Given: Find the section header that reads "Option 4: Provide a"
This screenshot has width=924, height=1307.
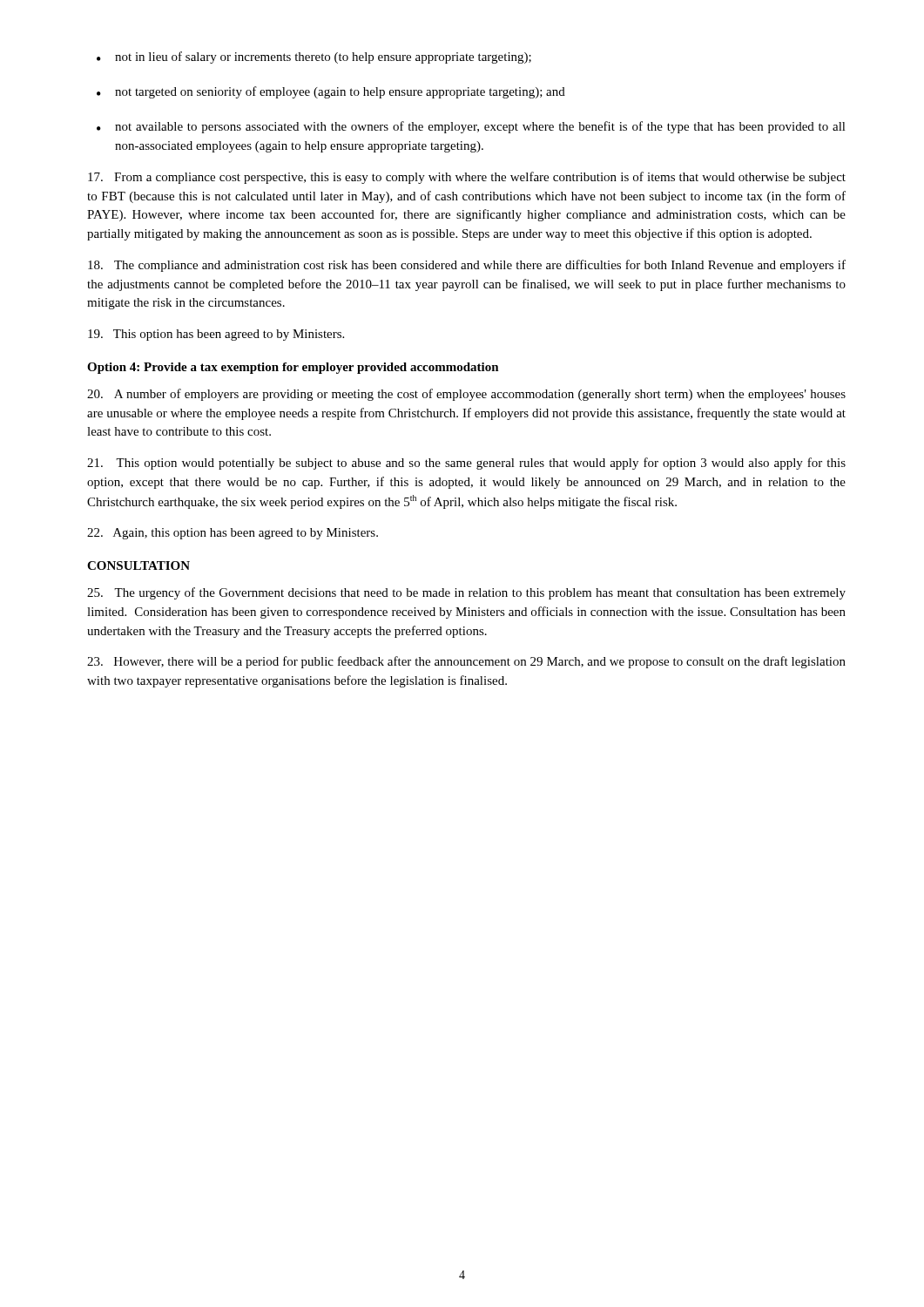Looking at the screenshot, I should click(x=293, y=367).
